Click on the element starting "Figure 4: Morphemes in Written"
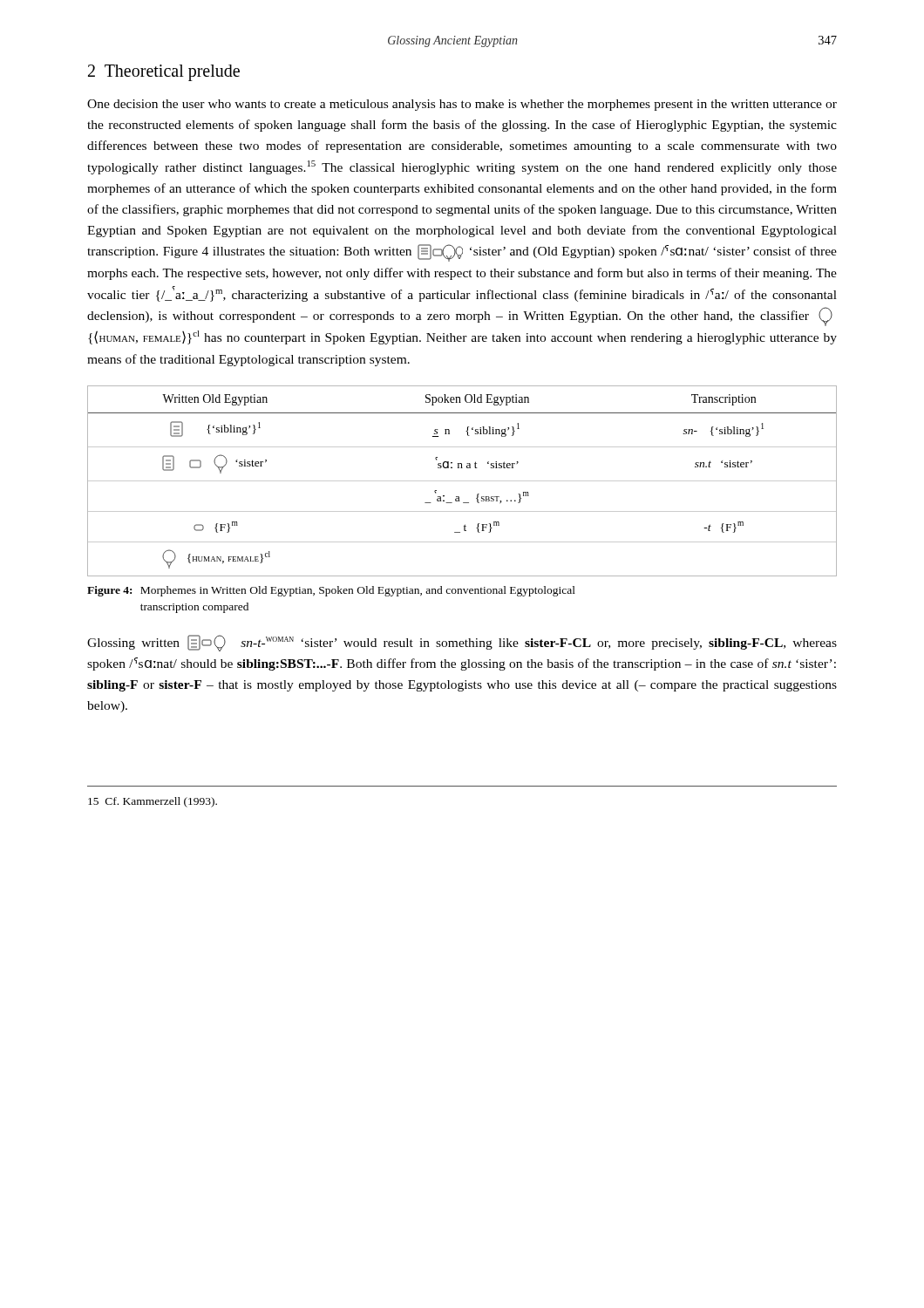924x1308 pixels. click(331, 598)
